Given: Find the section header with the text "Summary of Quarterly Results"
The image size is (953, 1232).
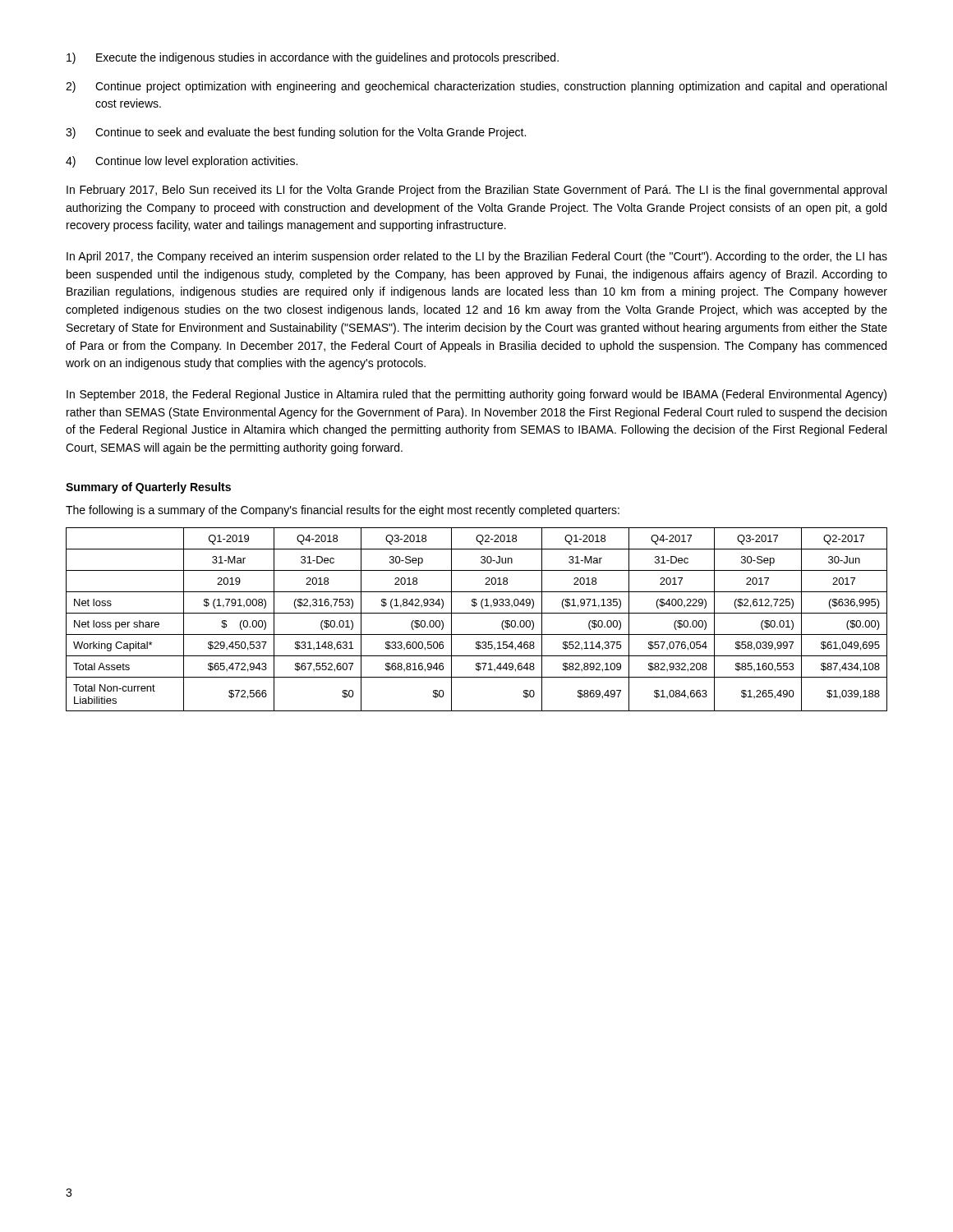Looking at the screenshot, I should (149, 487).
